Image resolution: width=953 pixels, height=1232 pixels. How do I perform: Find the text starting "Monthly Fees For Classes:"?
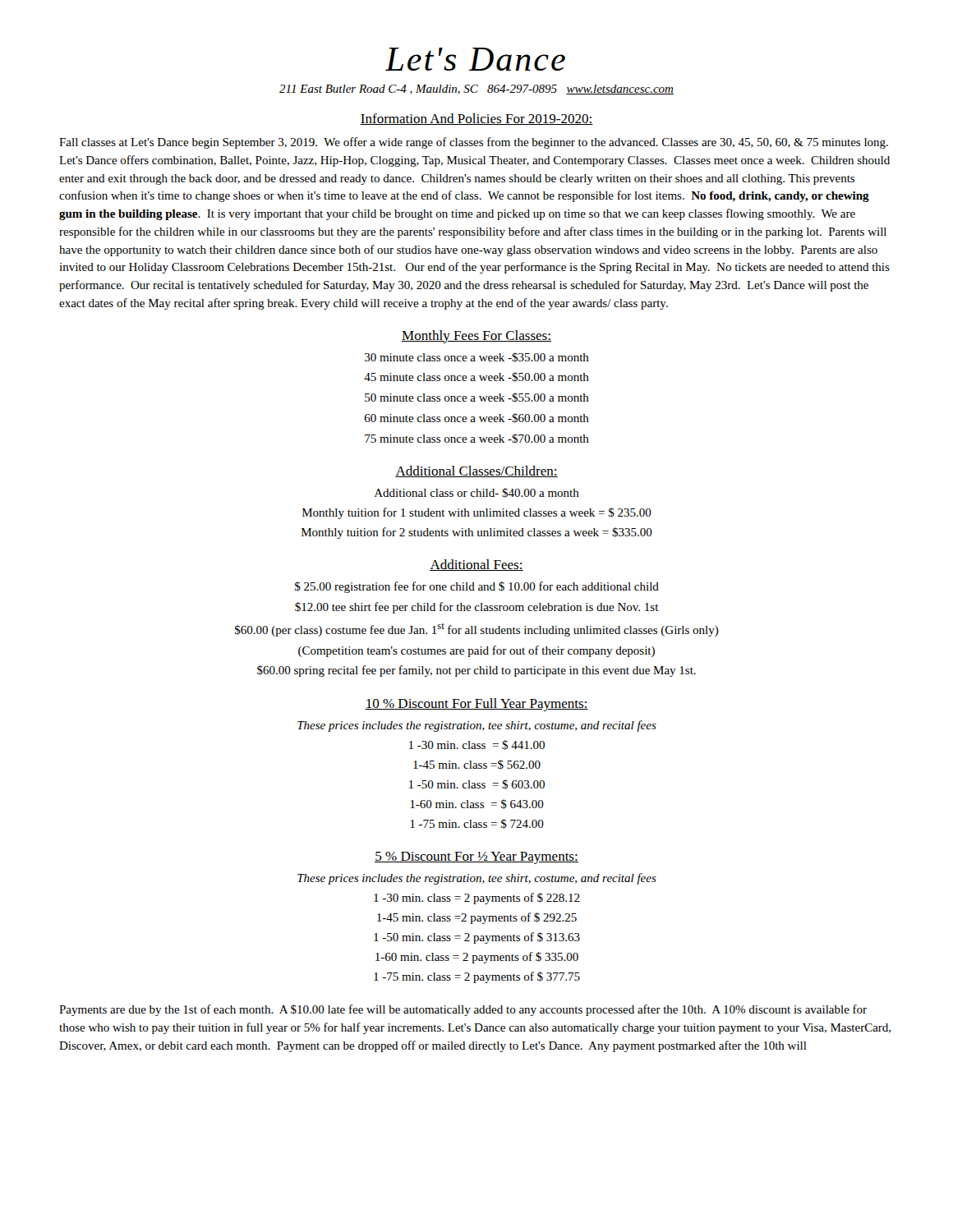tap(476, 335)
